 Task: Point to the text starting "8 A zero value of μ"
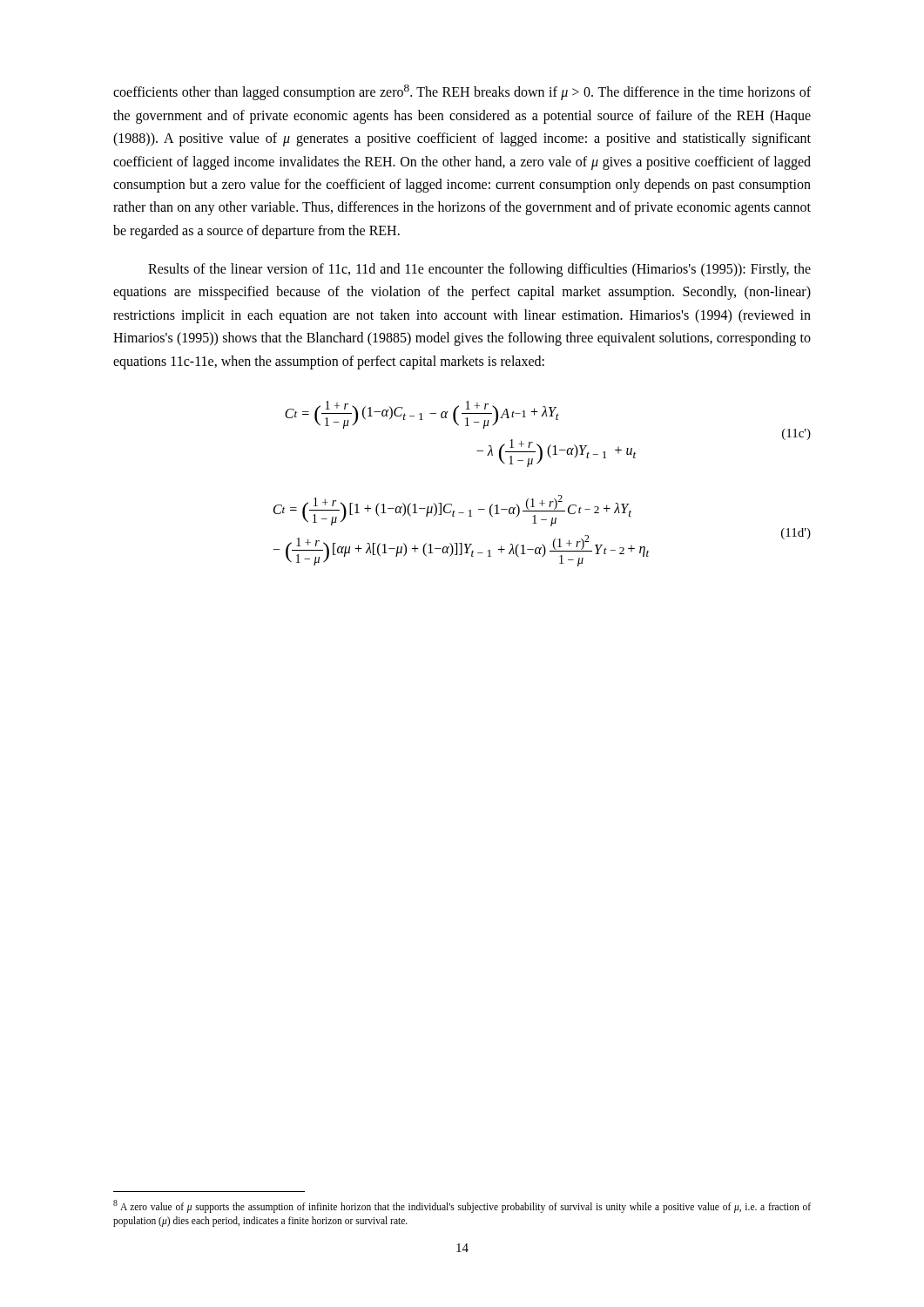(462, 1212)
